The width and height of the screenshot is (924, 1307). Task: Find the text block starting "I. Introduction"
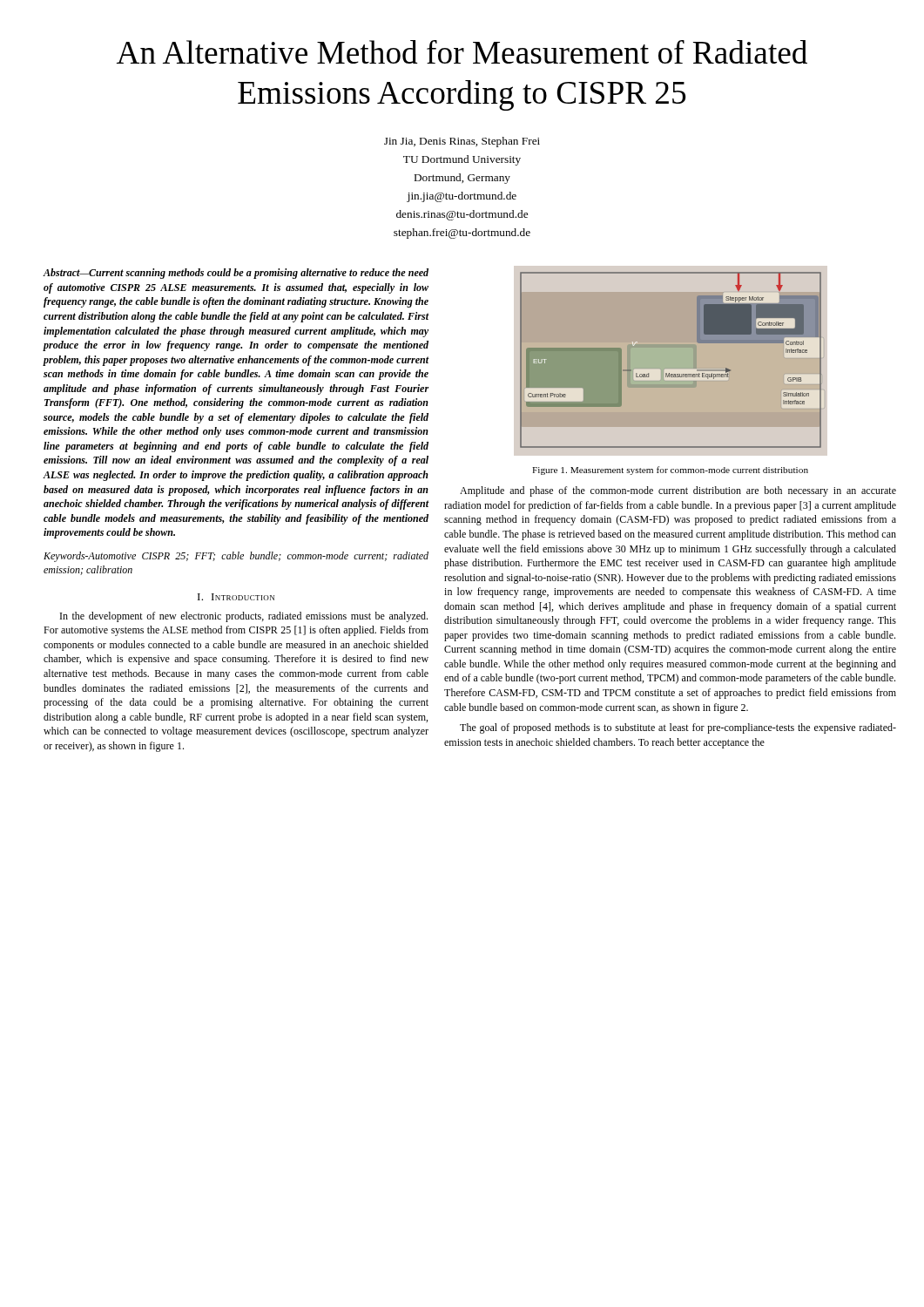pyautogui.click(x=236, y=596)
